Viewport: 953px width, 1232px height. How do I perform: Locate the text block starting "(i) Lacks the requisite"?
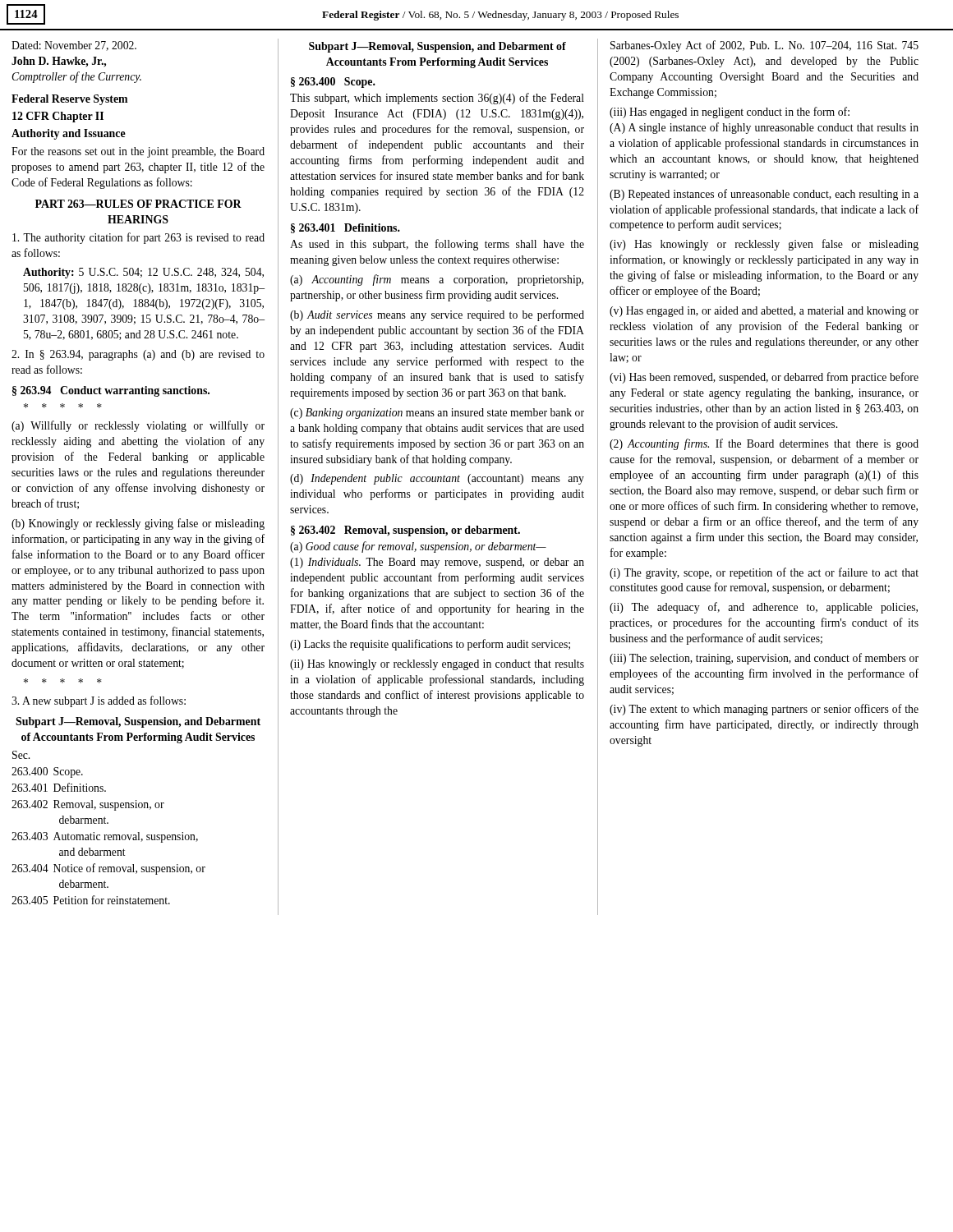pyautogui.click(x=431, y=644)
